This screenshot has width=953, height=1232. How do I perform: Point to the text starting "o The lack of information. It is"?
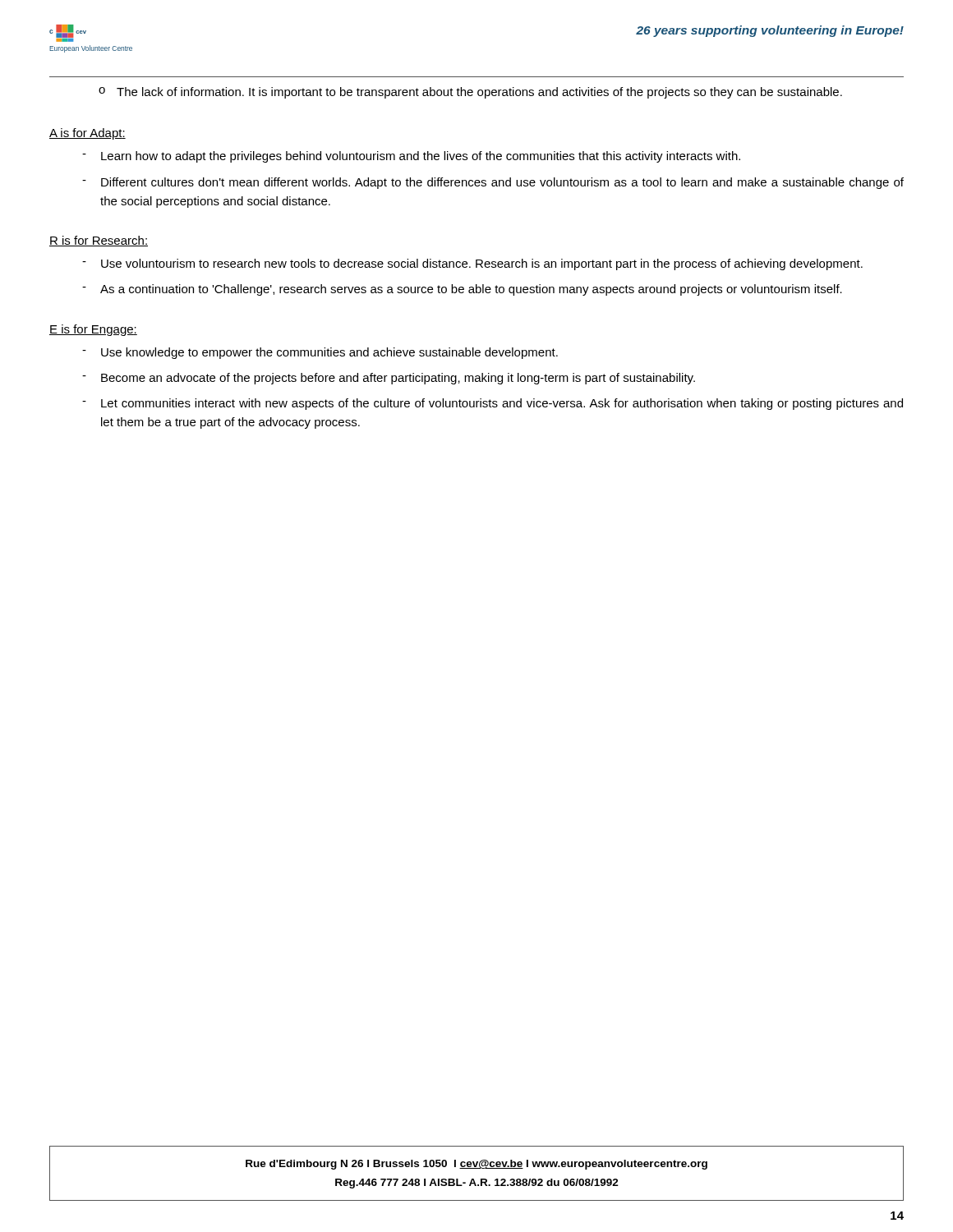tap(501, 92)
